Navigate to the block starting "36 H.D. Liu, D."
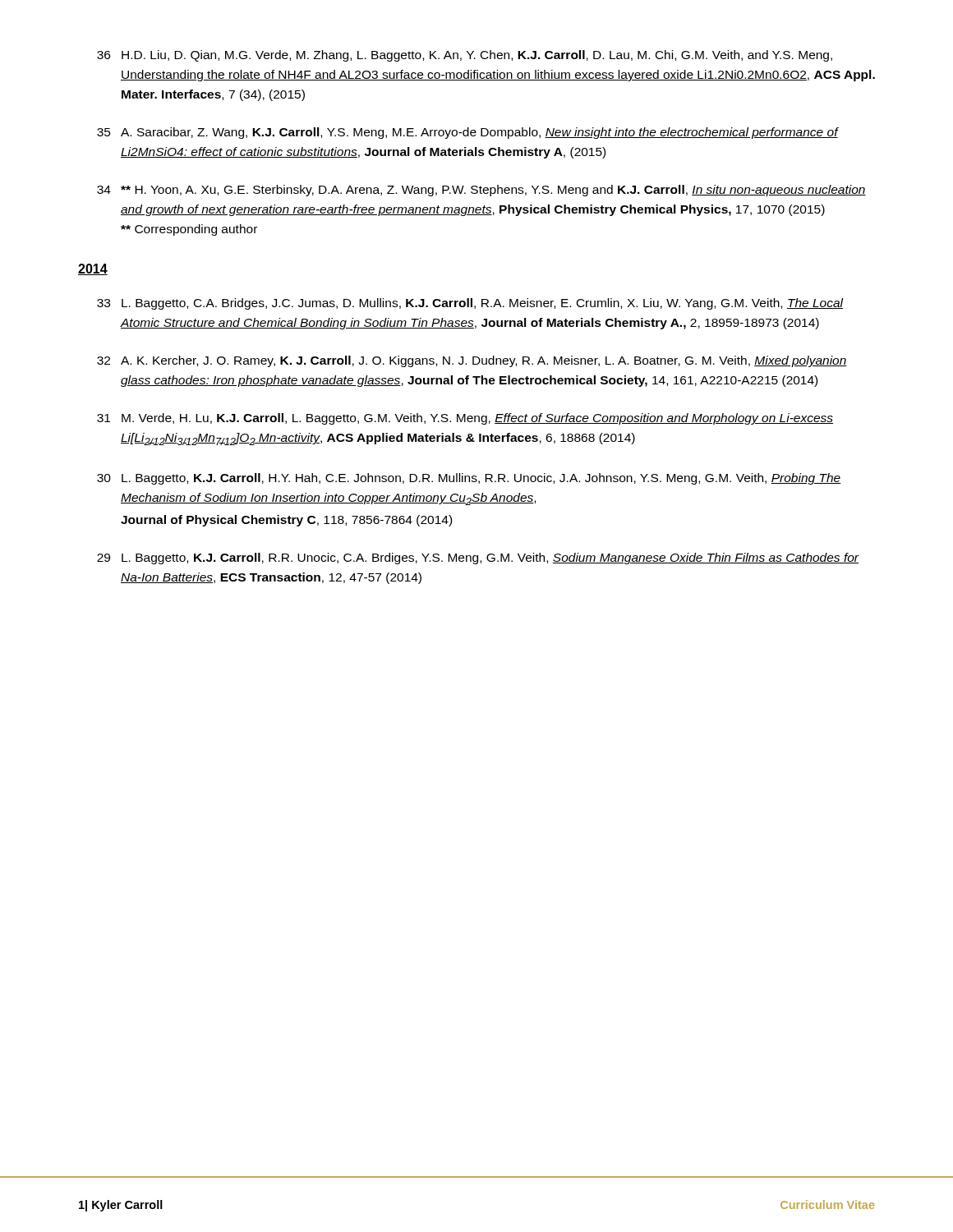The width and height of the screenshot is (953, 1232). point(479,75)
